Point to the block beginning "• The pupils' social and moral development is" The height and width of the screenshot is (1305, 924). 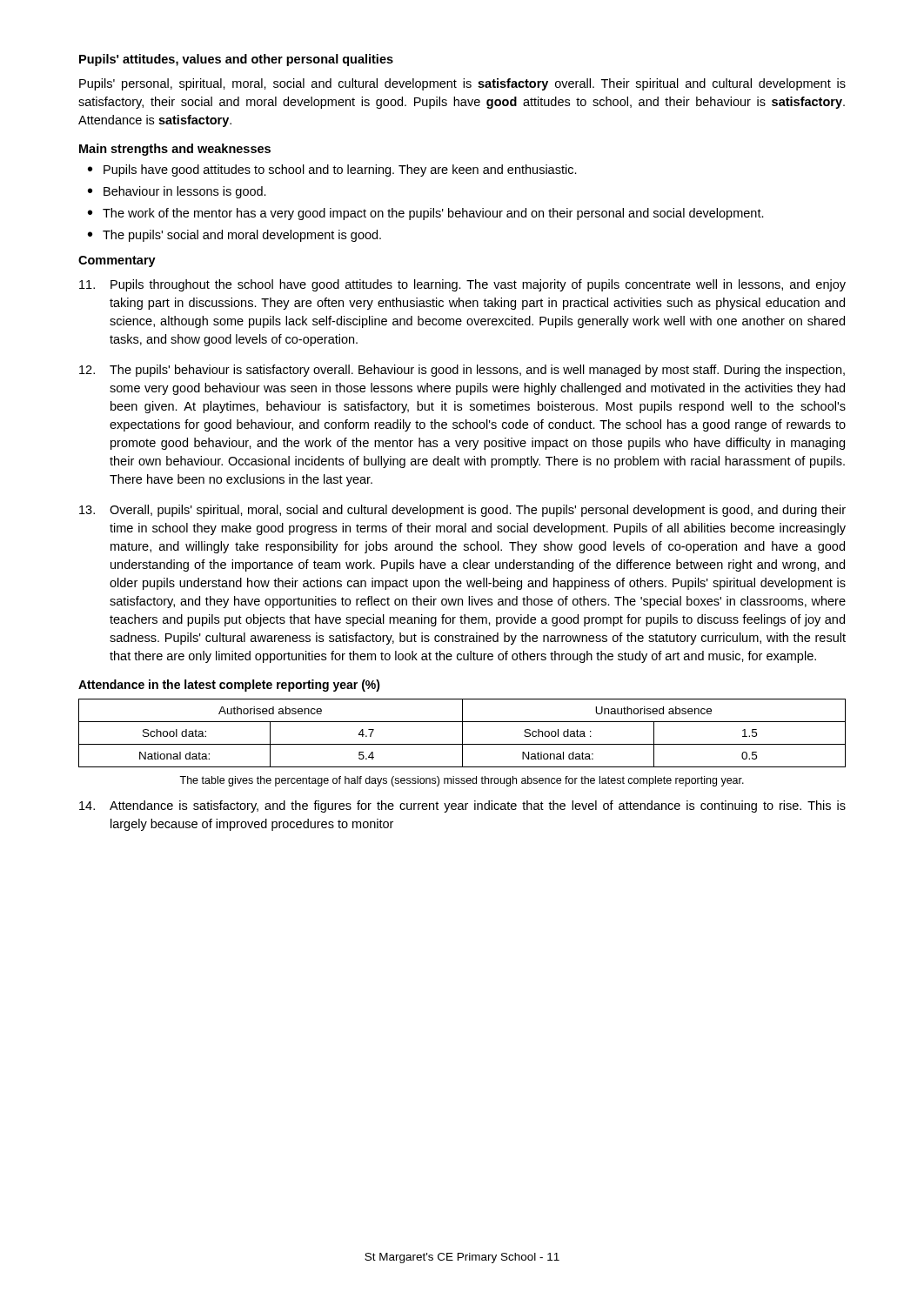click(x=235, y=235)
